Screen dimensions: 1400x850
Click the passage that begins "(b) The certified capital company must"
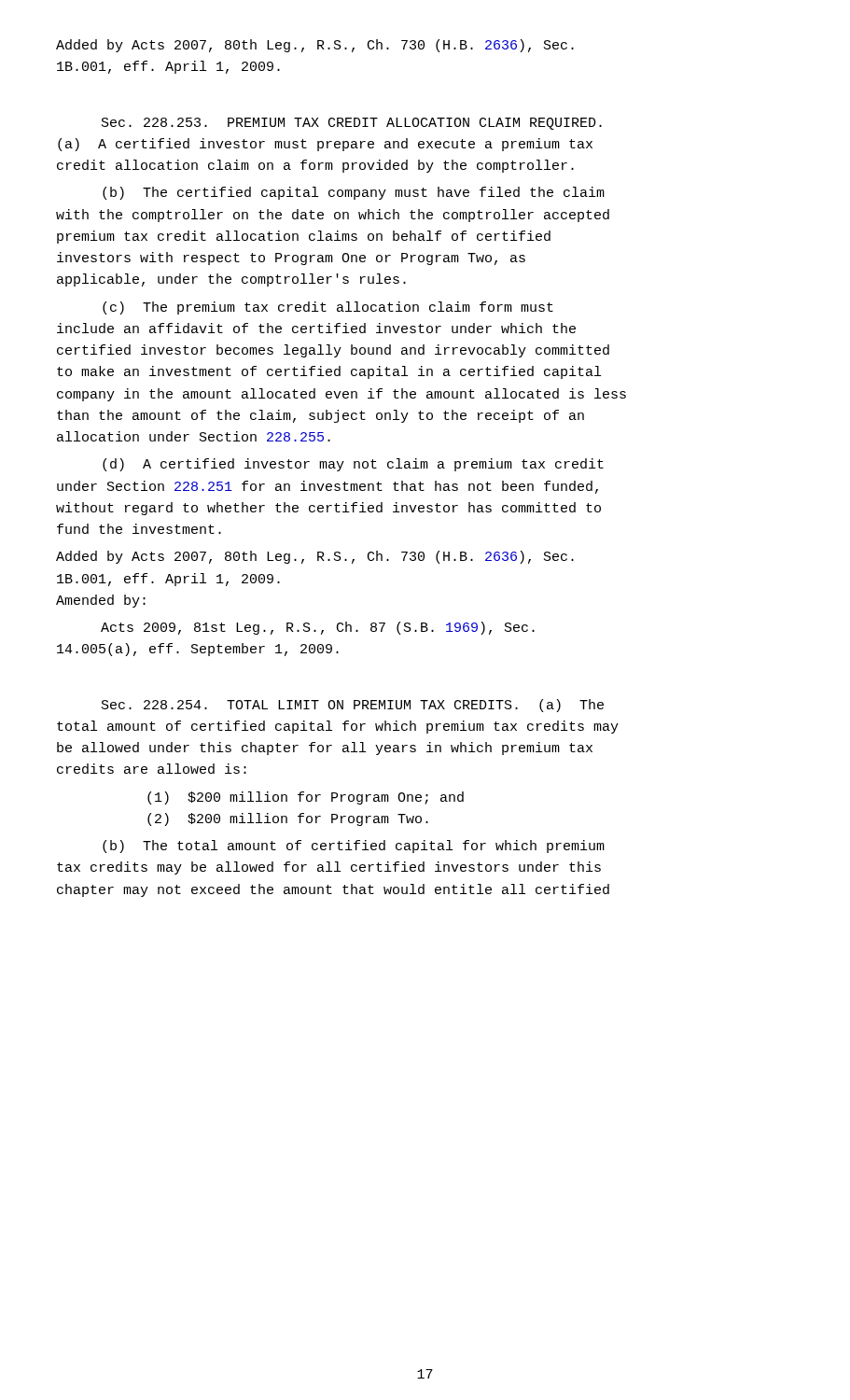click(x=333, y=237)
